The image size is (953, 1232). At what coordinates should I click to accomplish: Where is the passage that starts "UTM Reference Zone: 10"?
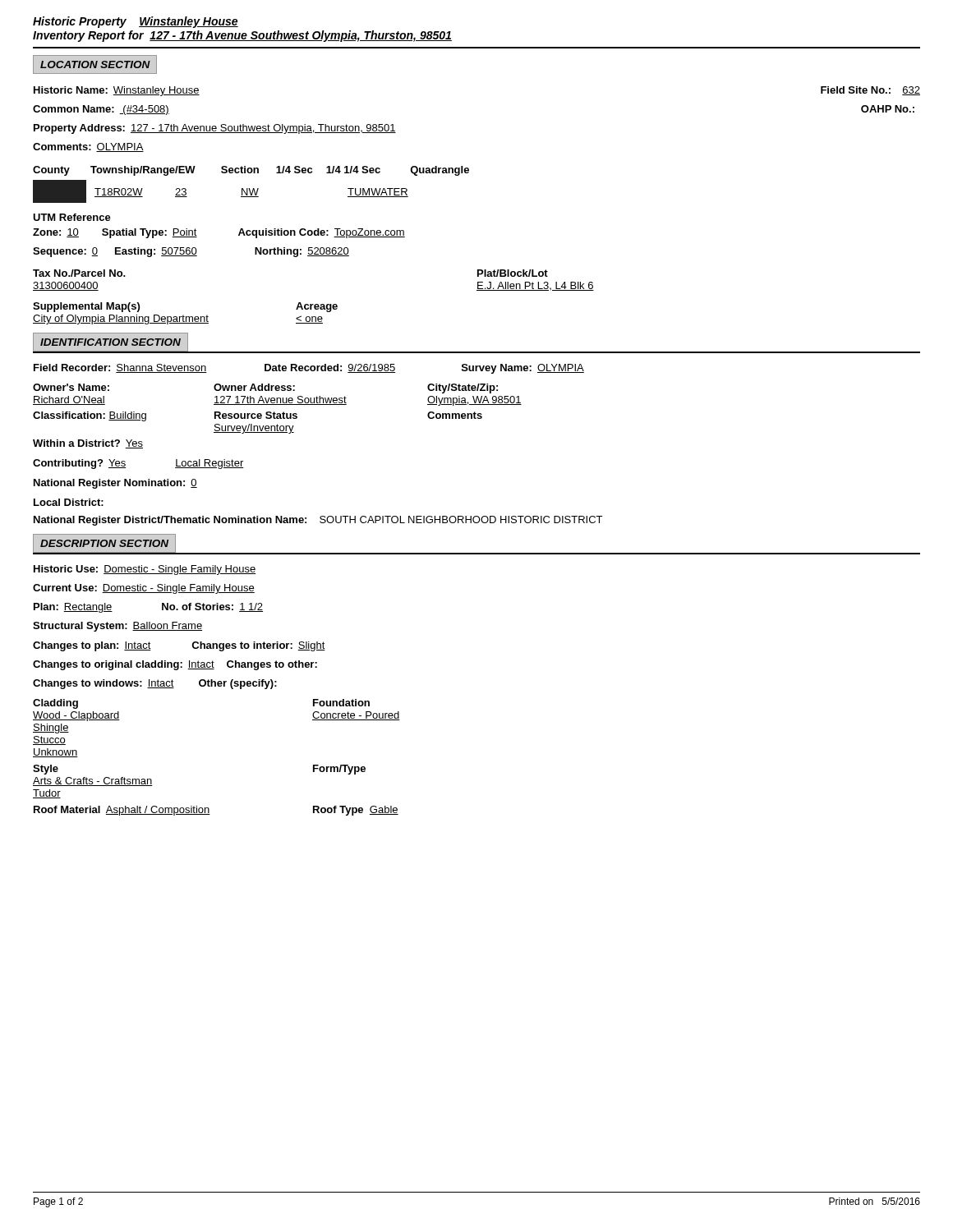pyautogui.click(x=72, y=217)
